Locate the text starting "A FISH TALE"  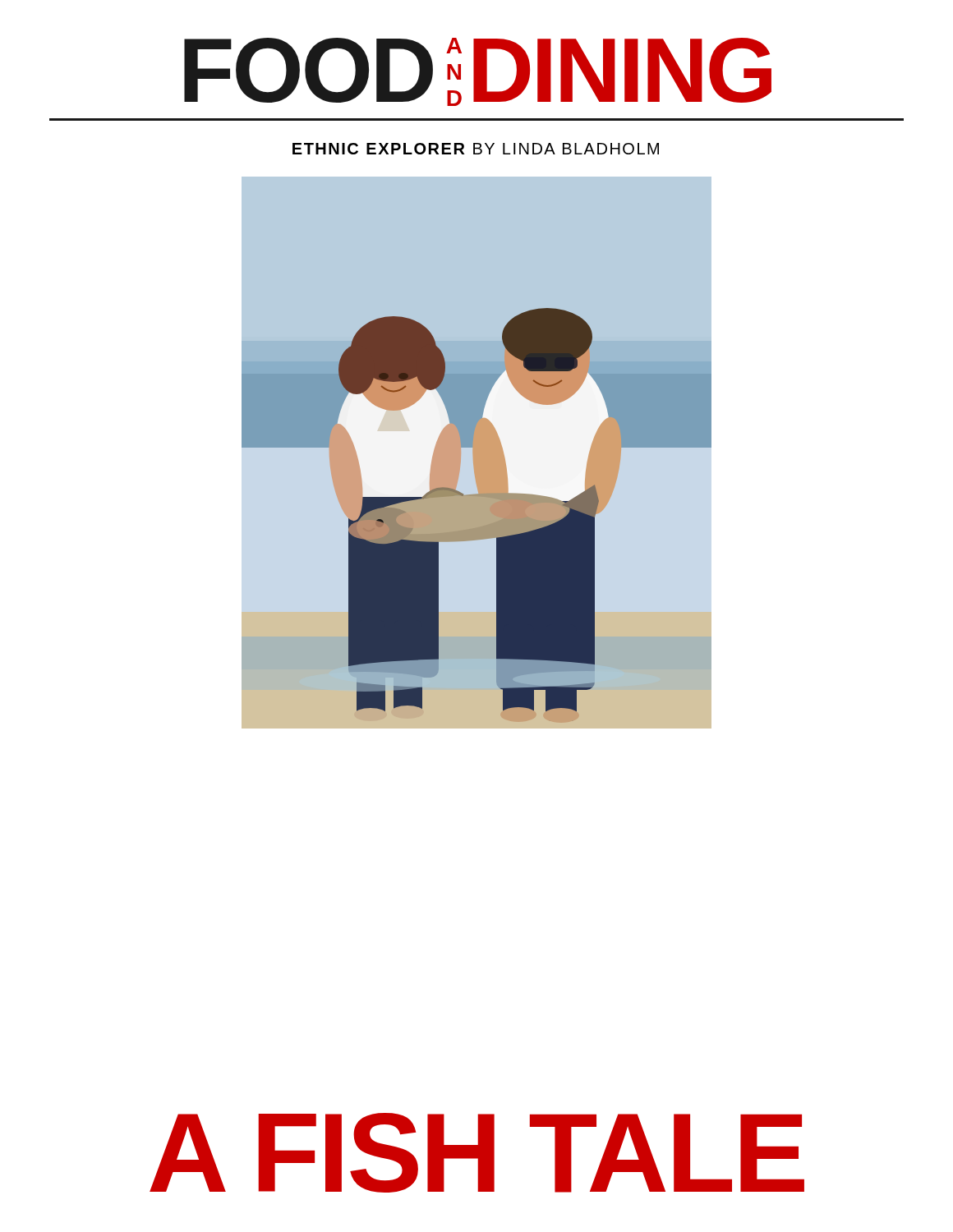(476, 1152)
